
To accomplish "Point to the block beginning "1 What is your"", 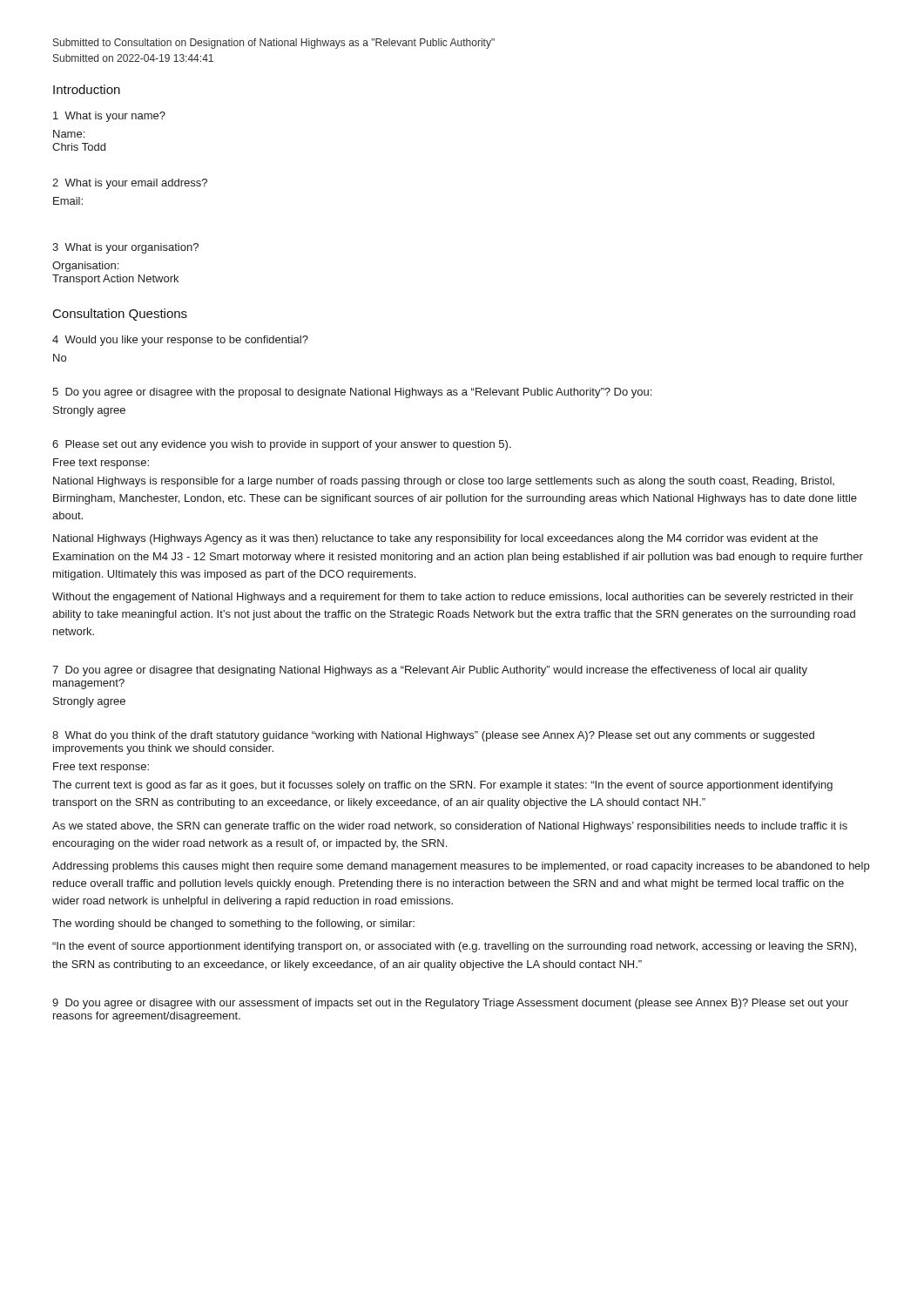I will pyautogui.click(x=109, y=115).
